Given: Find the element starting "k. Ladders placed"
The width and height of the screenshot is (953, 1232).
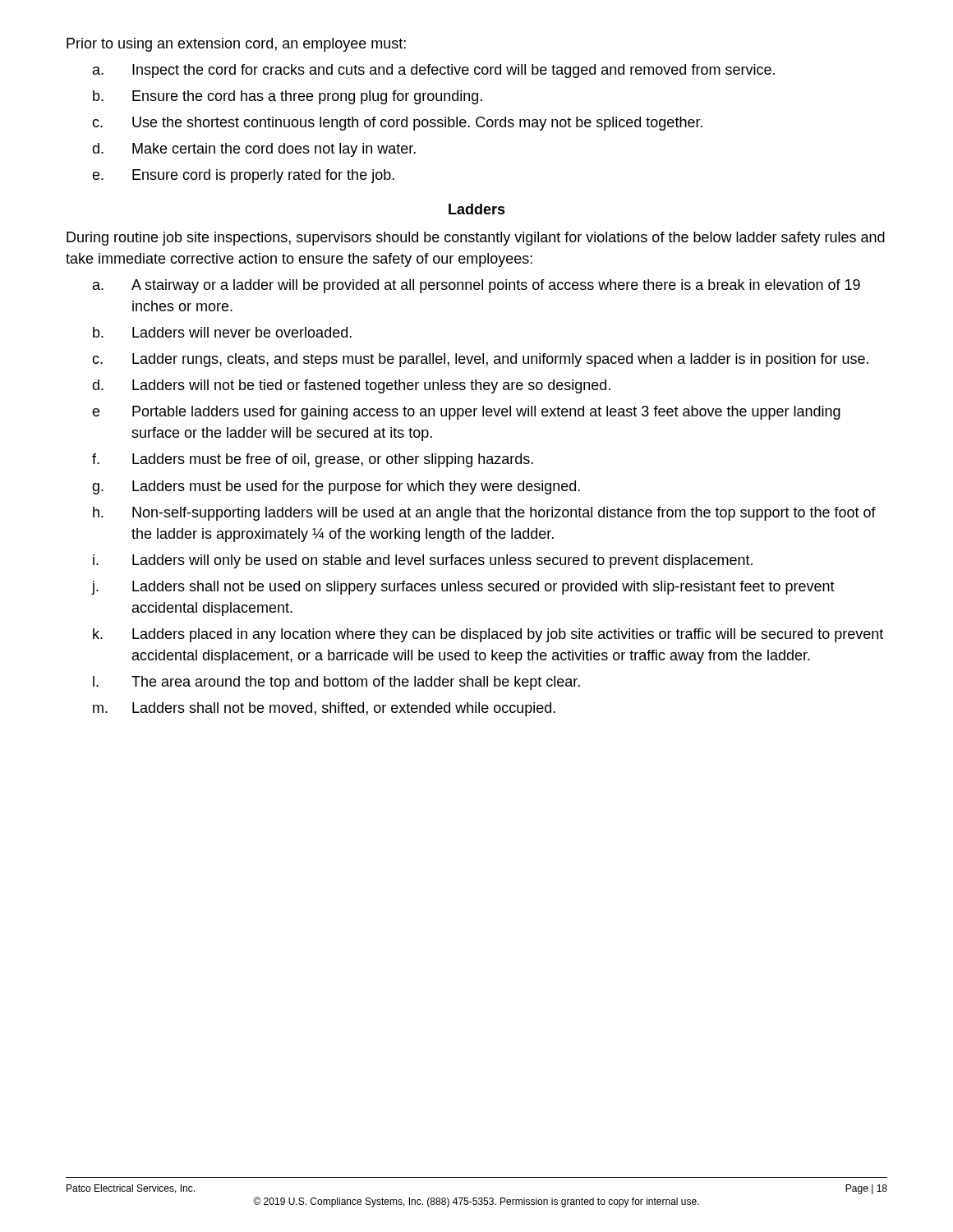Looking at the screenshot, I should [476, 645].
